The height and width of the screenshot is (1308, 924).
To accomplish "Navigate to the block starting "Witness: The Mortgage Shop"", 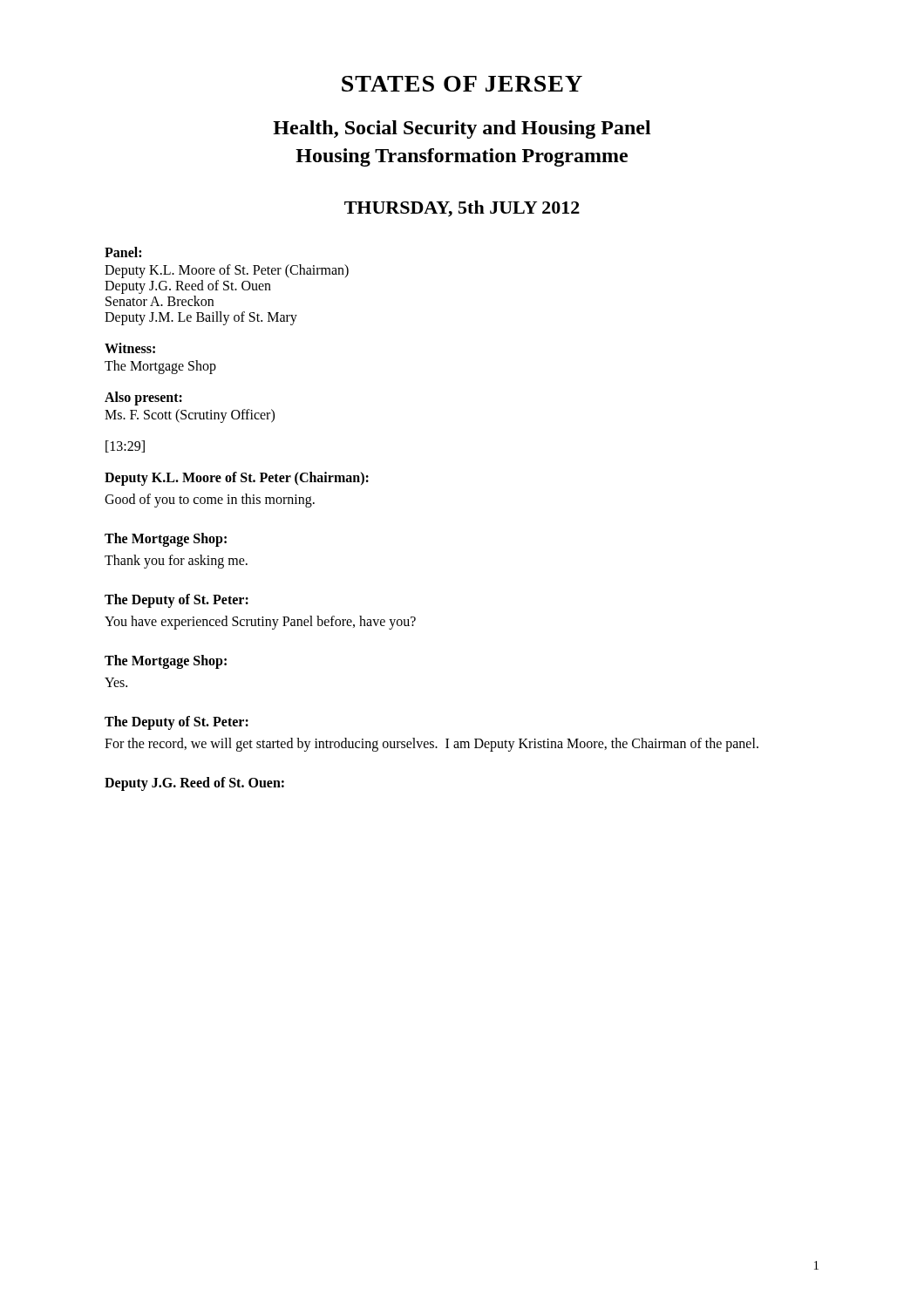I will pos(130,348).
